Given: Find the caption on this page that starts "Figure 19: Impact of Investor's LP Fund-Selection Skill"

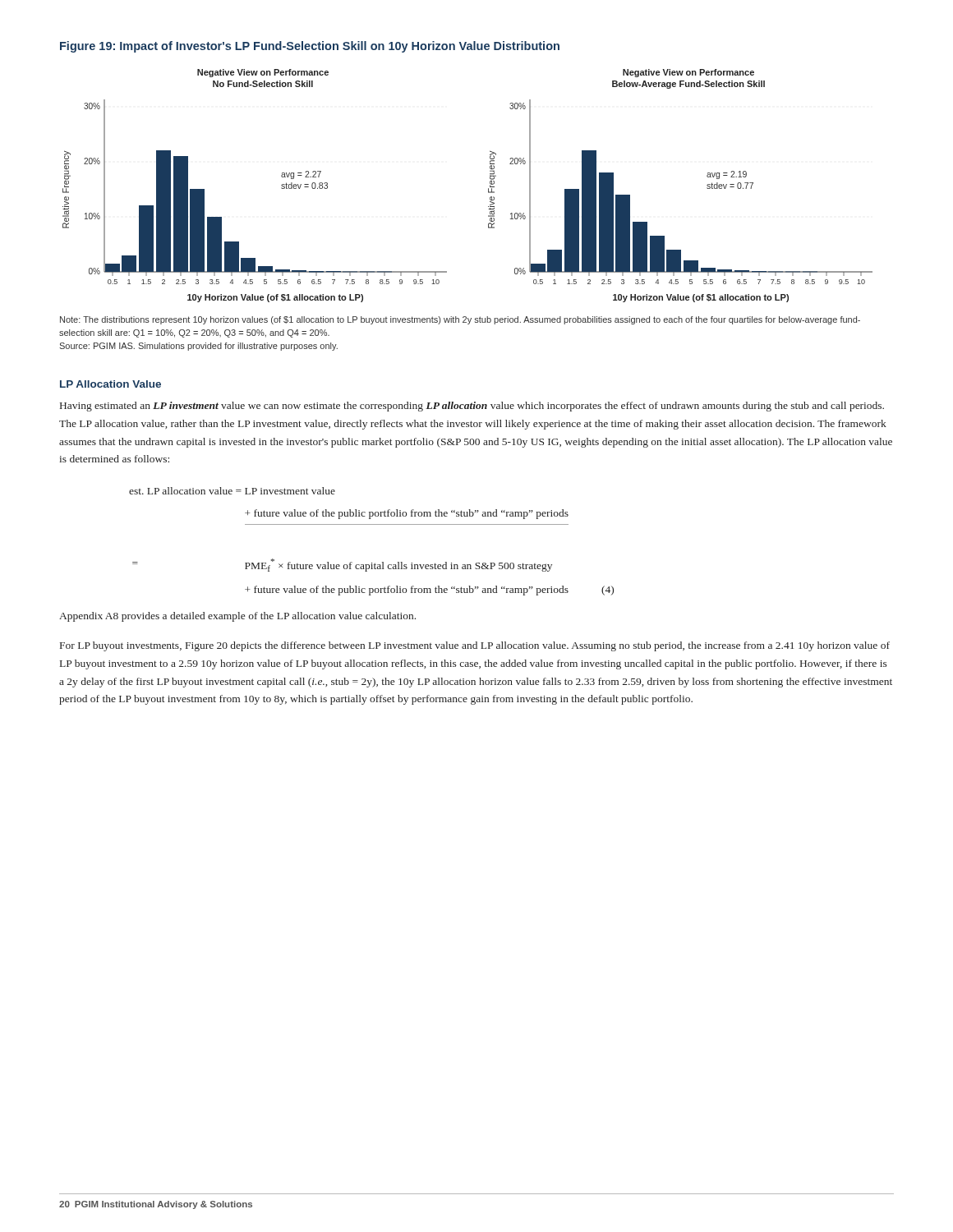Looking at the screenshot, I should (x=310, y=46).
